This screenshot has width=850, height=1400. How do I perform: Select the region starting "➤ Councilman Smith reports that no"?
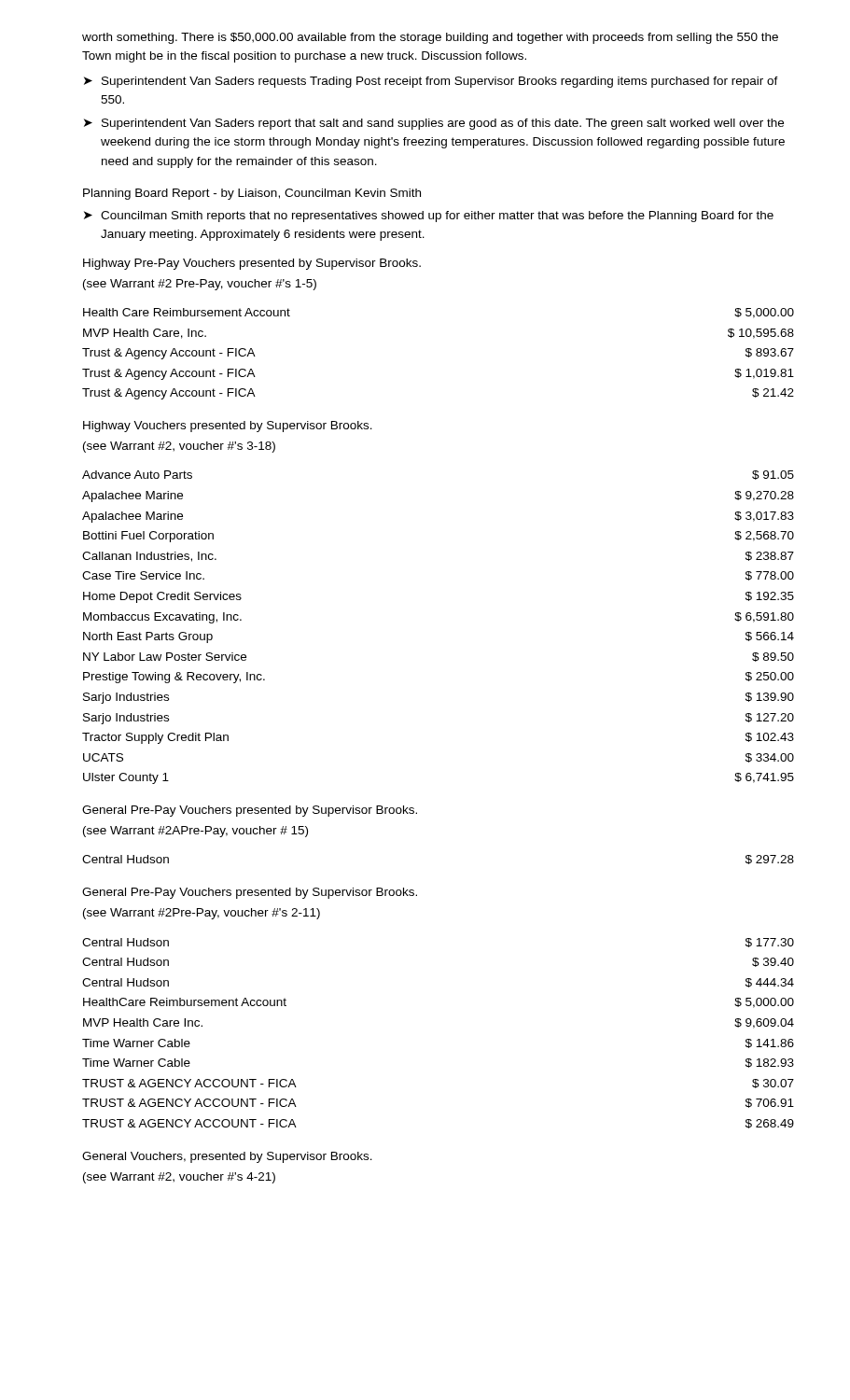(x=438, y=225)
